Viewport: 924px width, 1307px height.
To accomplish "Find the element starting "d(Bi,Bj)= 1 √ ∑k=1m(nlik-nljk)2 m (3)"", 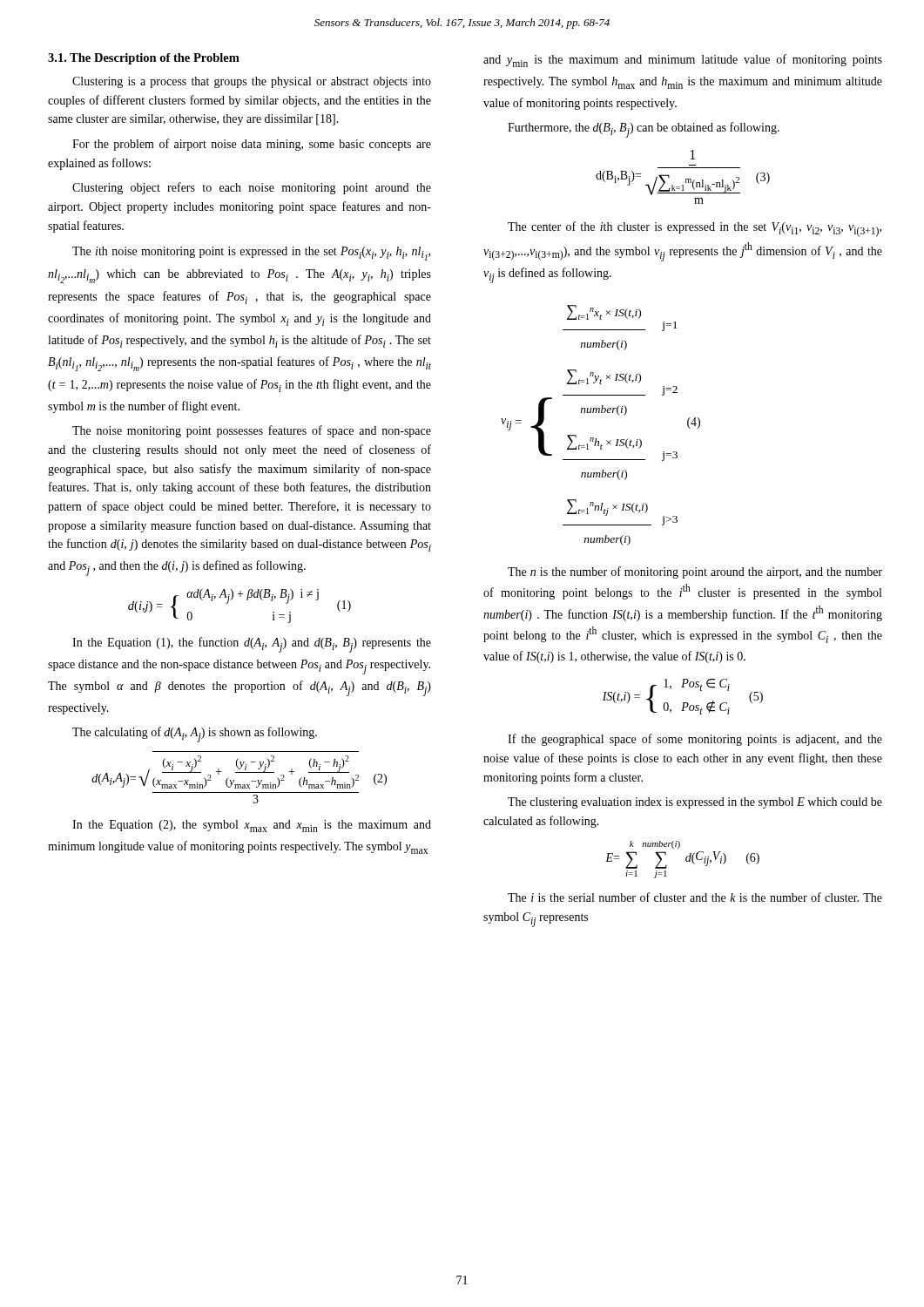I will pos(683,178).
